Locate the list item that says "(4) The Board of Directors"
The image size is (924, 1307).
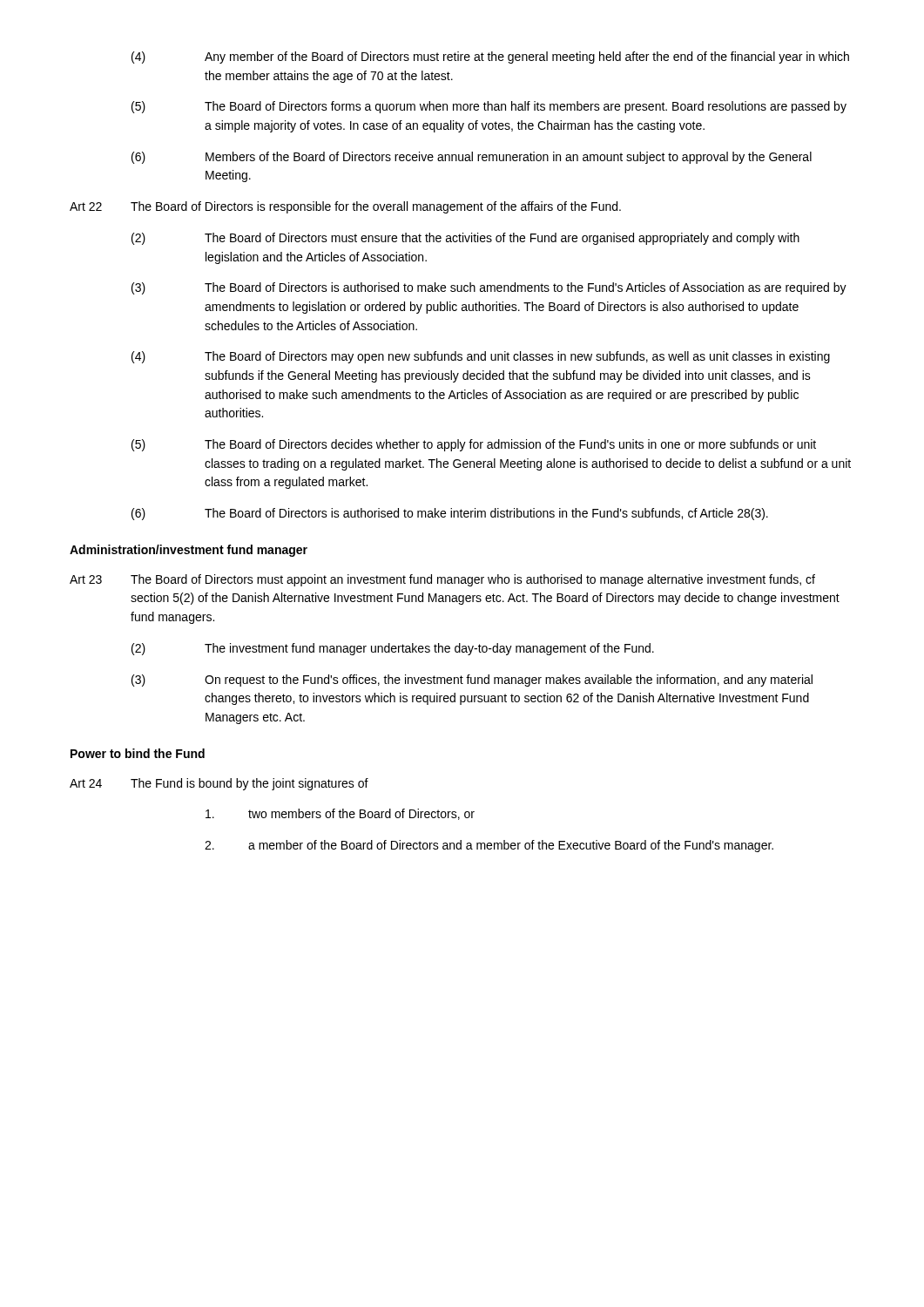coord(492,386)
